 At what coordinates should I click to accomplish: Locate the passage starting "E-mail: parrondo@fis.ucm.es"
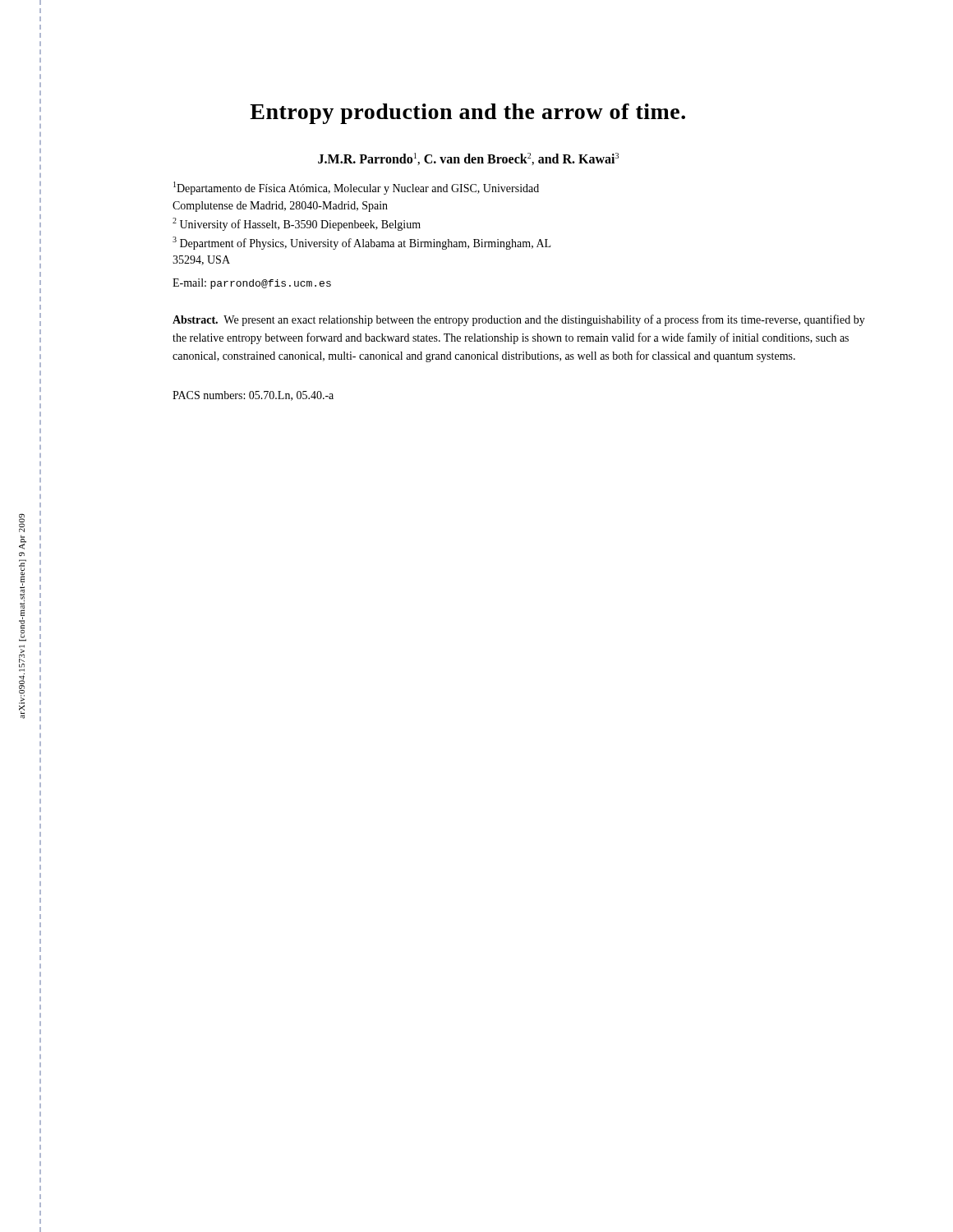[252, 284]
